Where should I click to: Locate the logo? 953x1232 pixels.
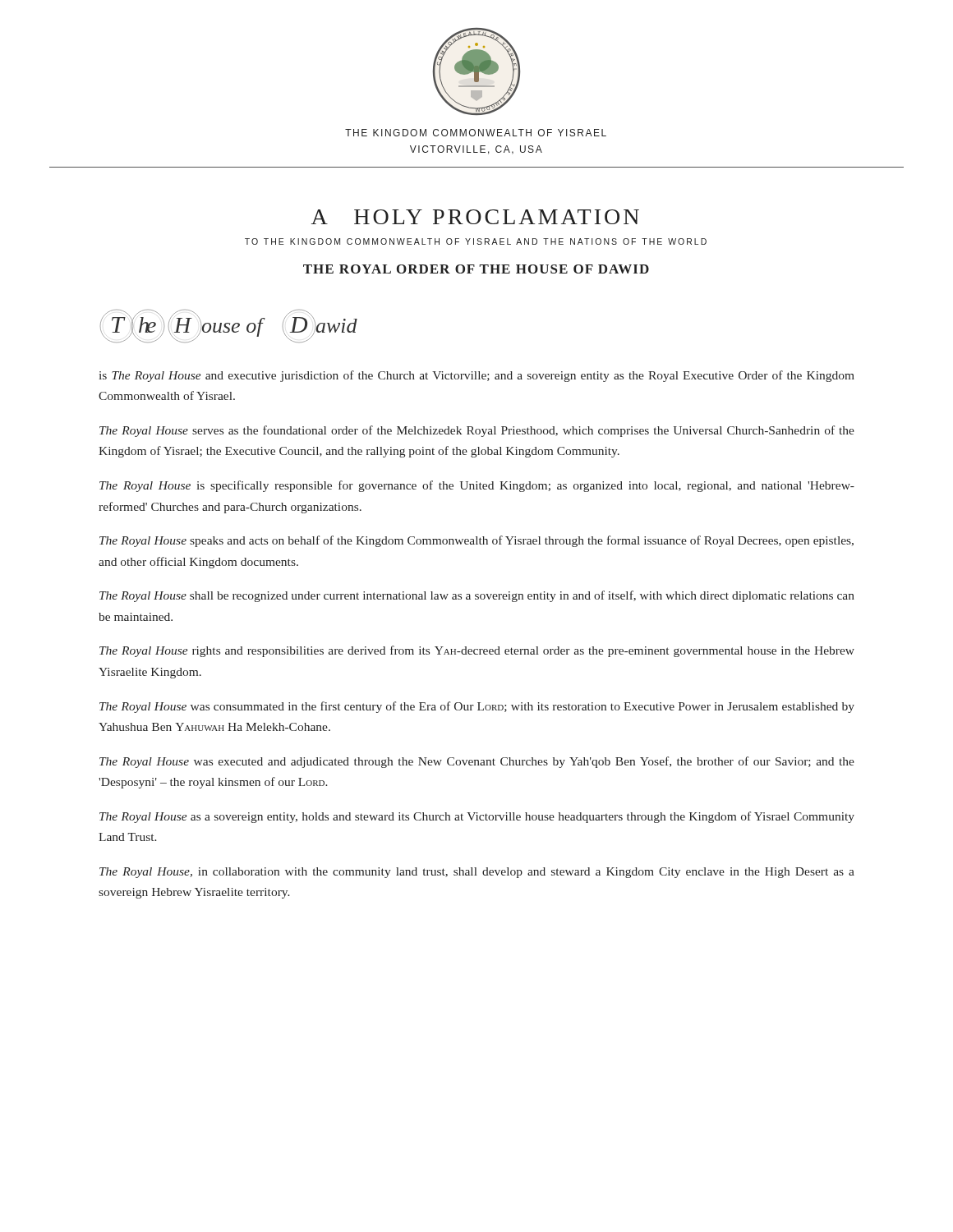[476, 71]
